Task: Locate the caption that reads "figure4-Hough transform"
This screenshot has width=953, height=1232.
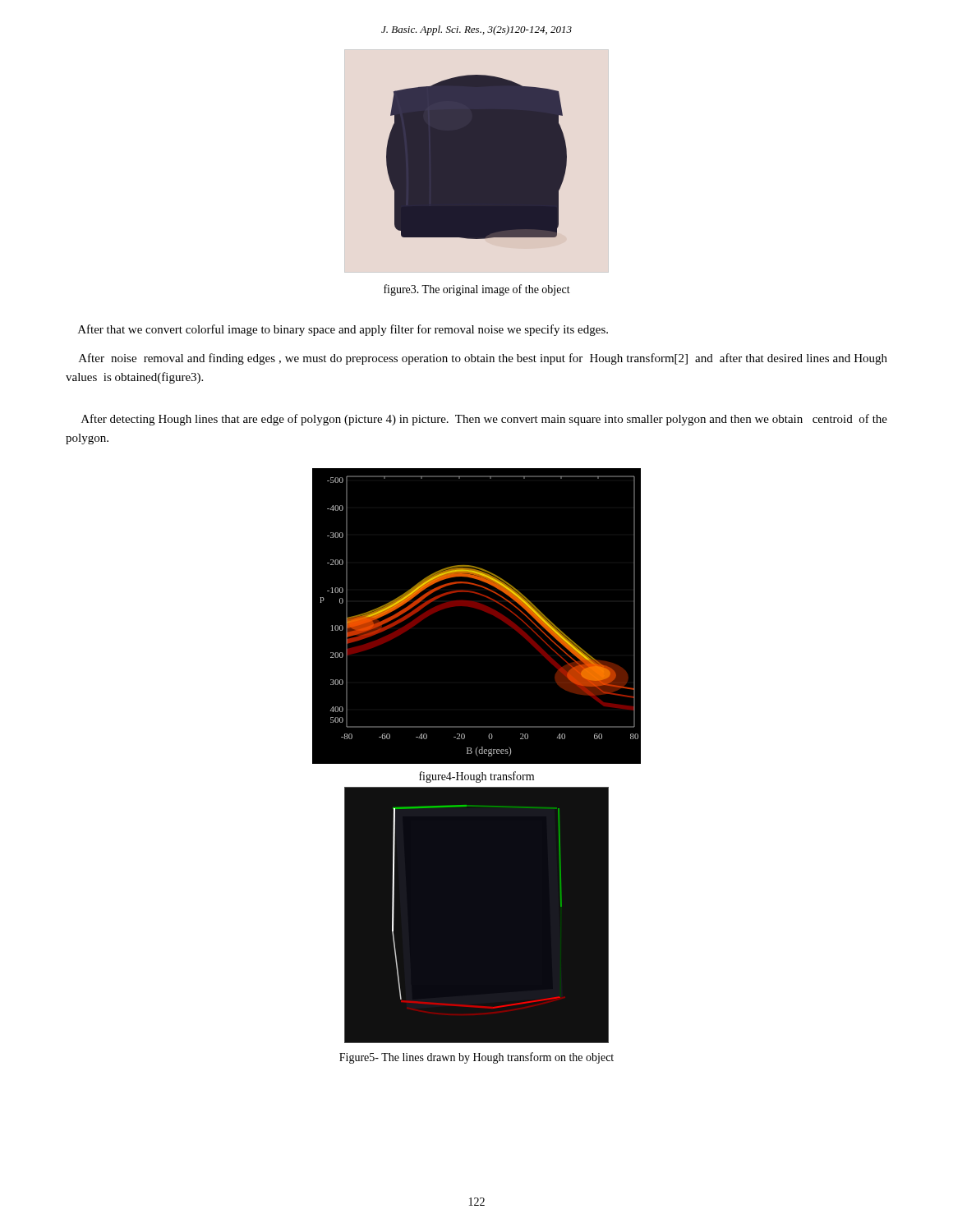Action: click(x=476, y=777)
